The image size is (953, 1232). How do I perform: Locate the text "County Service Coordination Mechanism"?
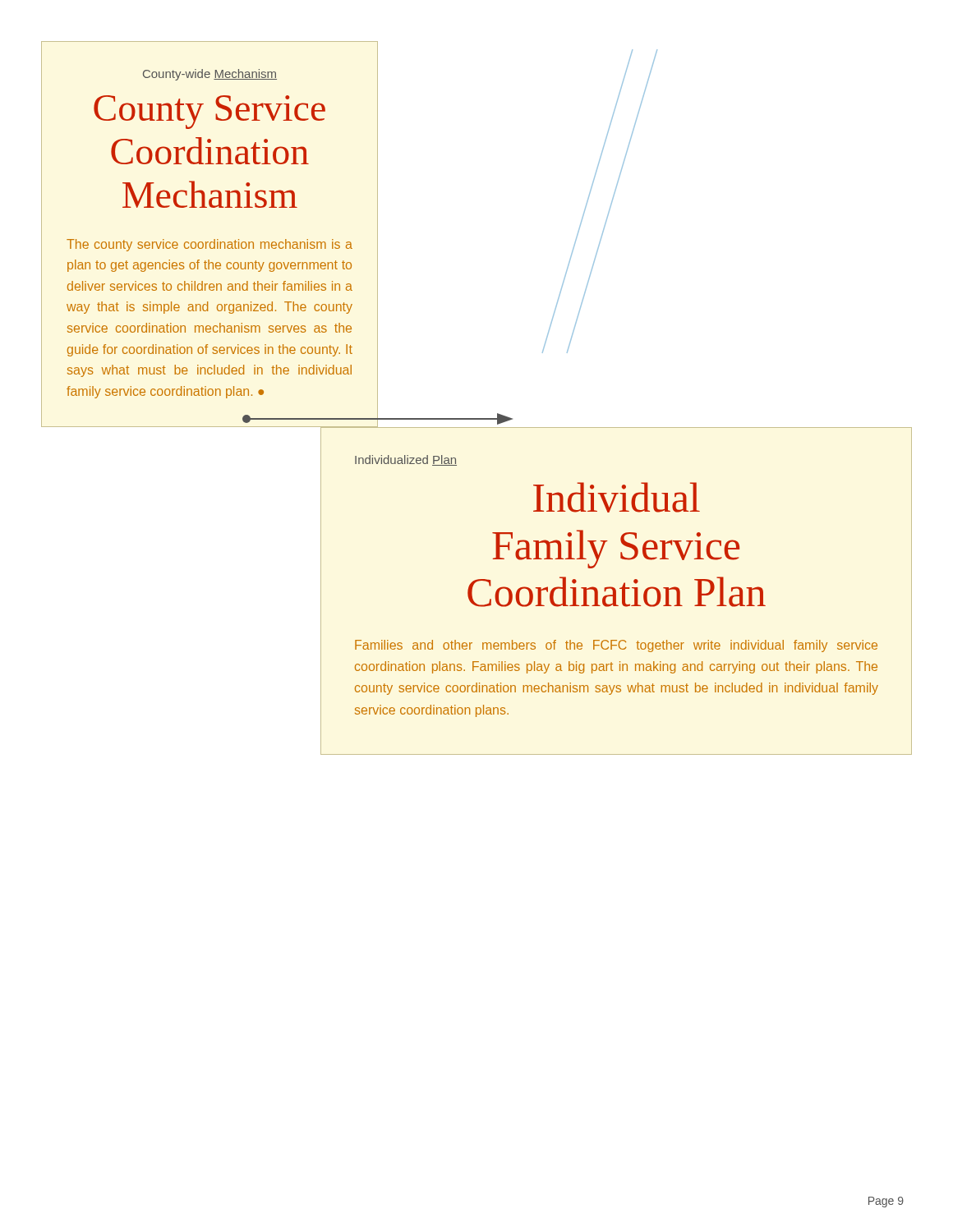[209, 151]
